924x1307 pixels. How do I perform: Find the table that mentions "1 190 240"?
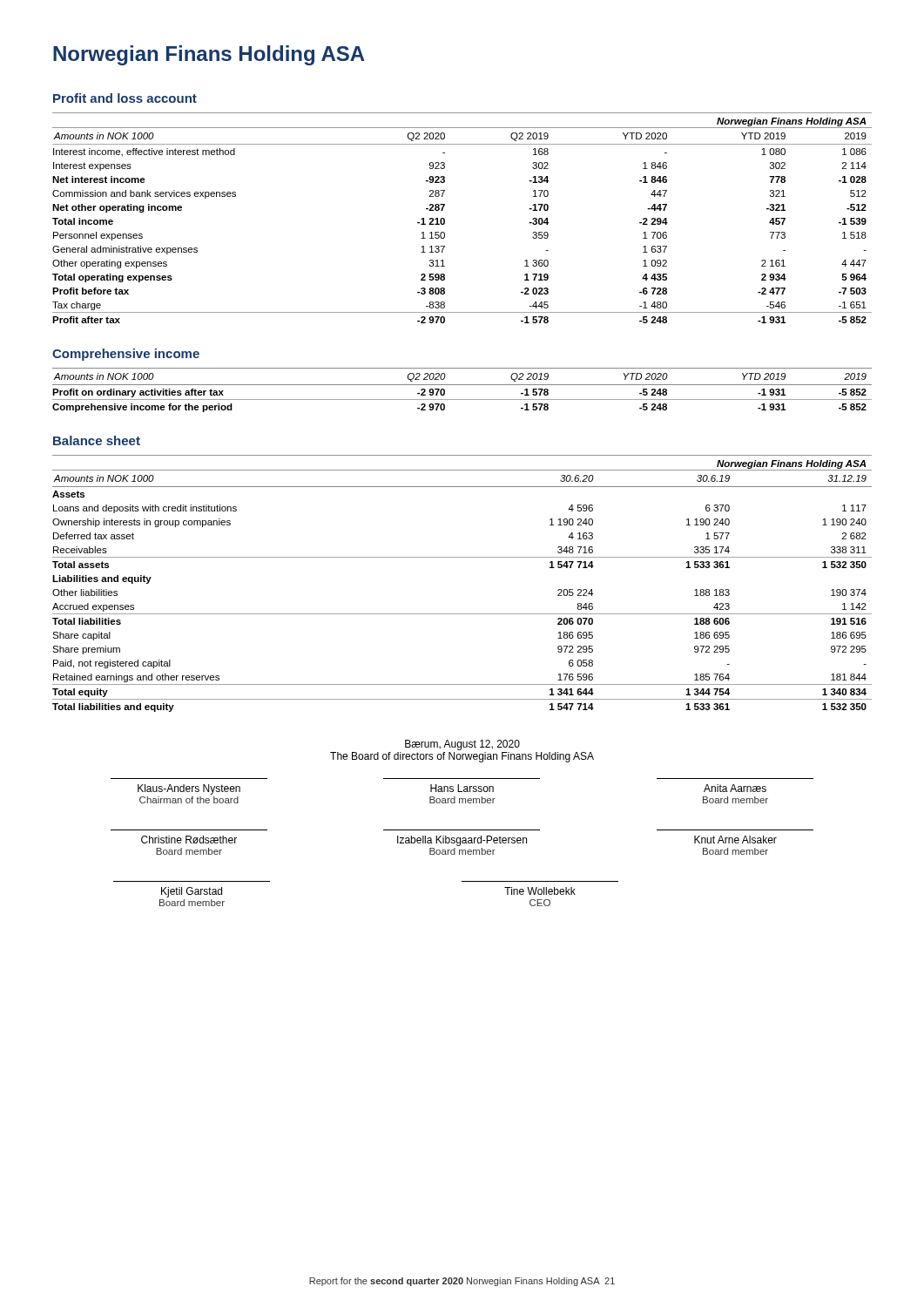pyautogui.click(x=462, y=584)
